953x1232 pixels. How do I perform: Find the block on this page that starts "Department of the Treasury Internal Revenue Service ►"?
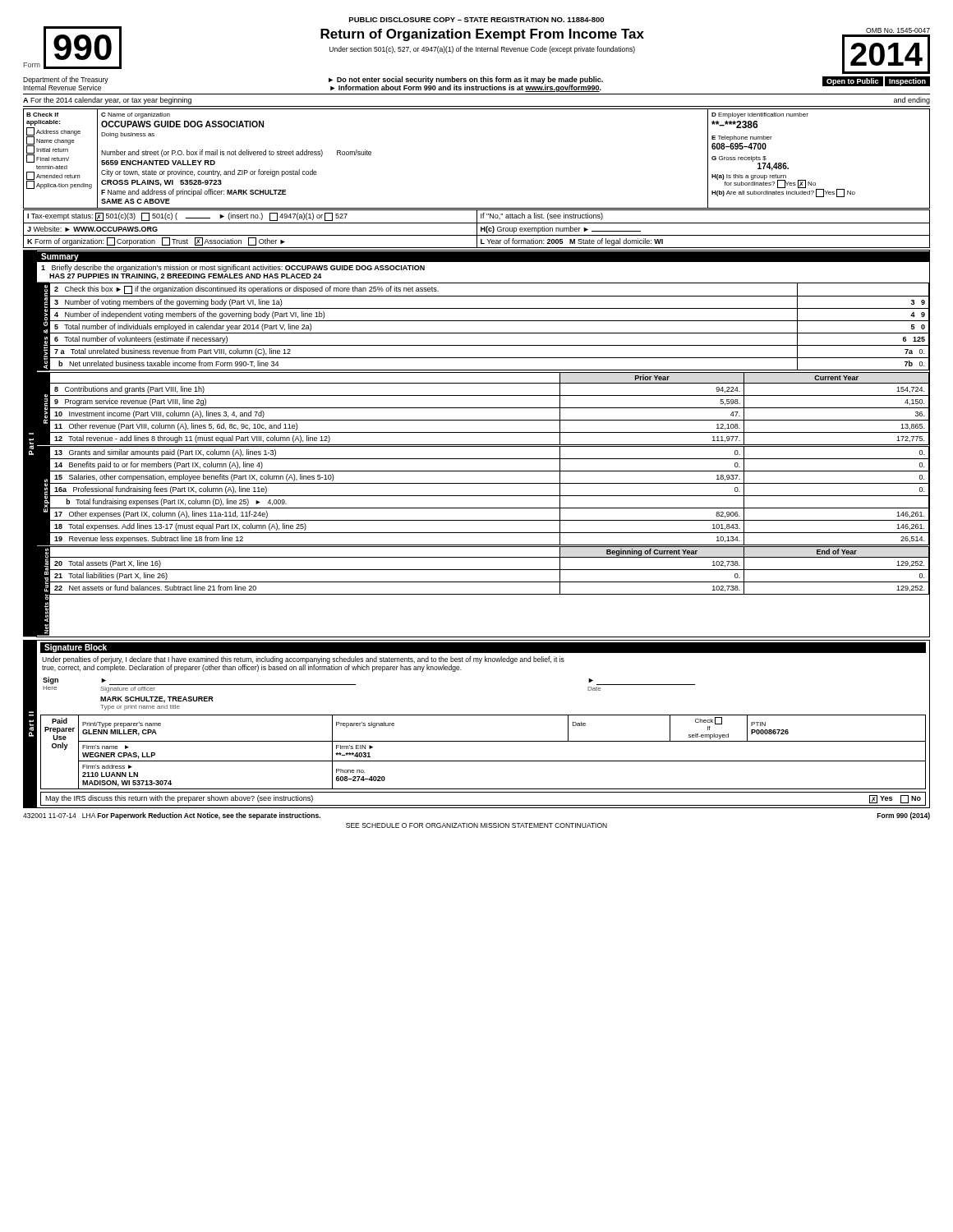[476, 84]
